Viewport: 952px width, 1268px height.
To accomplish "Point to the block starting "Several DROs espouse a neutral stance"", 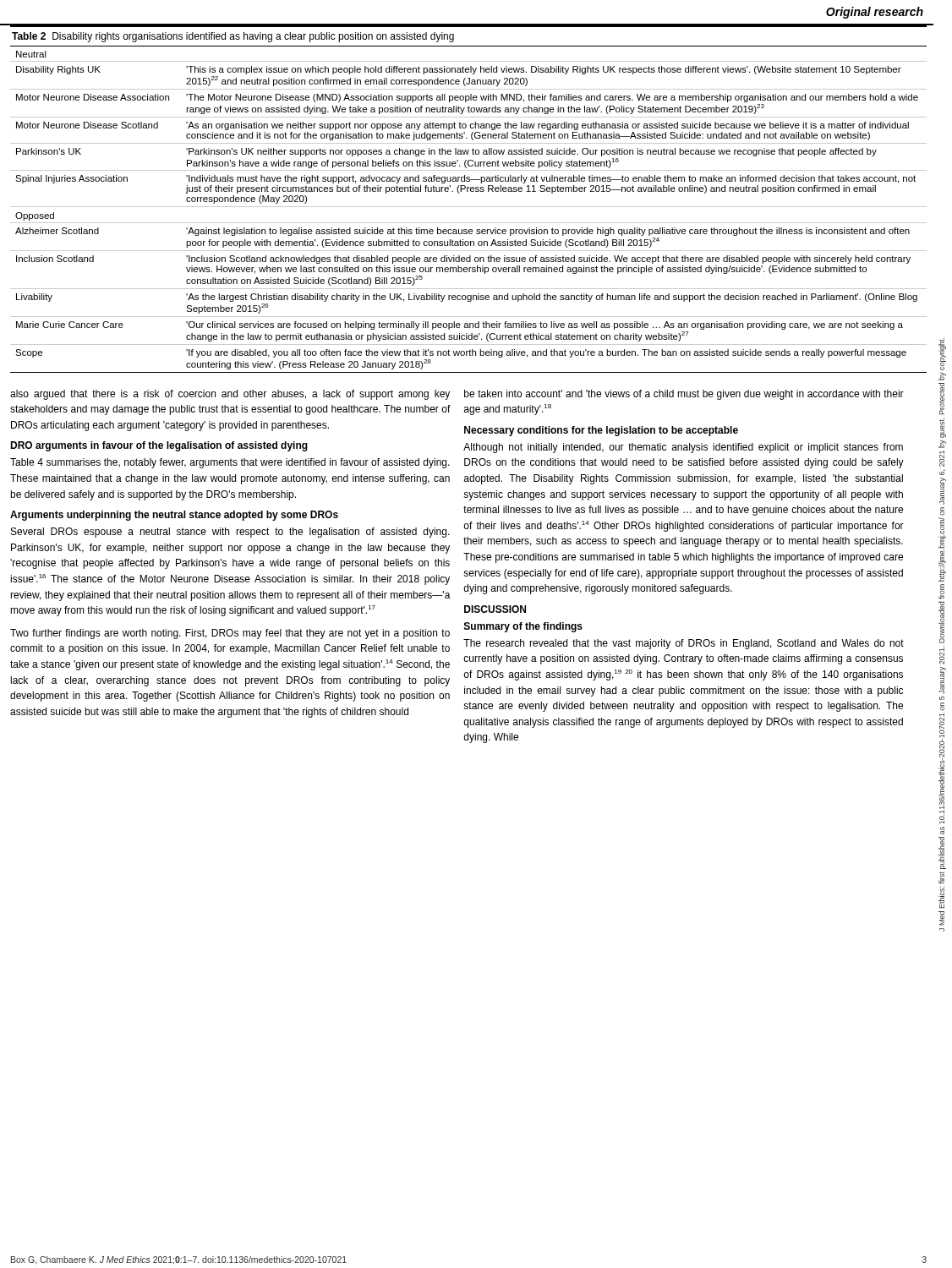I will coord(230,571).
